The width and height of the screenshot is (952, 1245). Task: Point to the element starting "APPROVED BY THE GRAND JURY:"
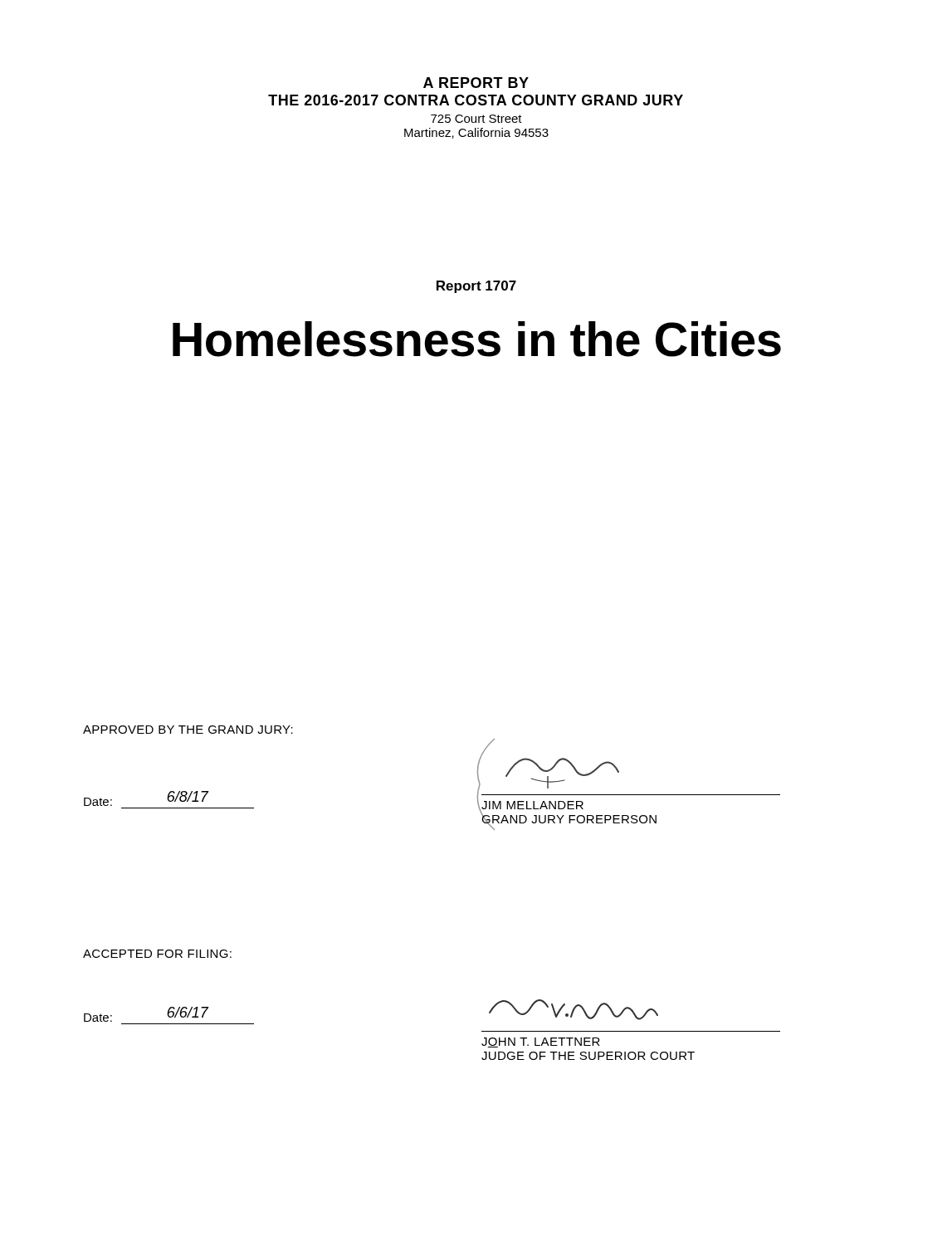(x=188, y=729)
